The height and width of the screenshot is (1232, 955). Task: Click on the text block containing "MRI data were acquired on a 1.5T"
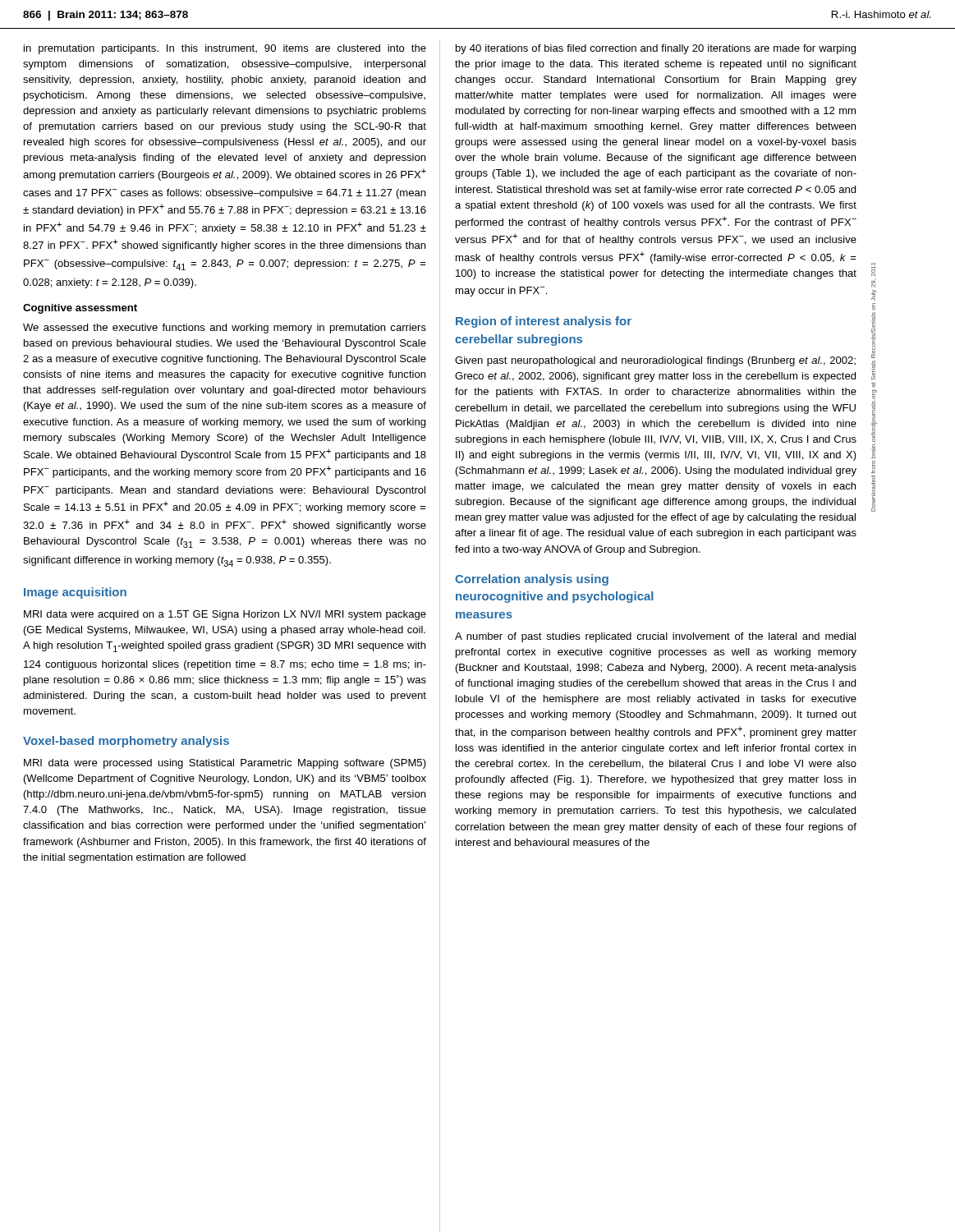pyautogui.click(x=225, y=662)
